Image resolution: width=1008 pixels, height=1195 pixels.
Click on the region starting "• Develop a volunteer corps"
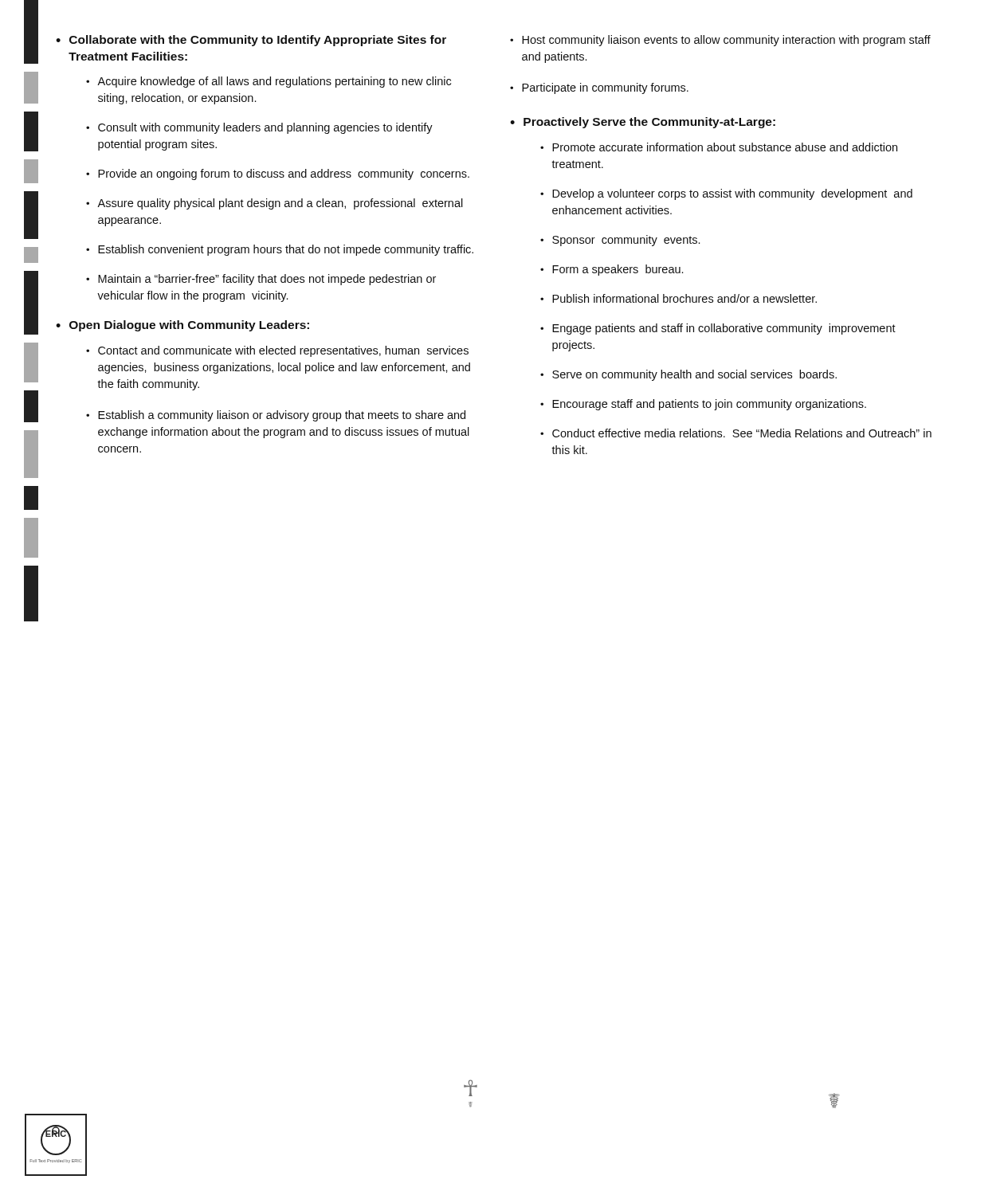tap(736, 202)
